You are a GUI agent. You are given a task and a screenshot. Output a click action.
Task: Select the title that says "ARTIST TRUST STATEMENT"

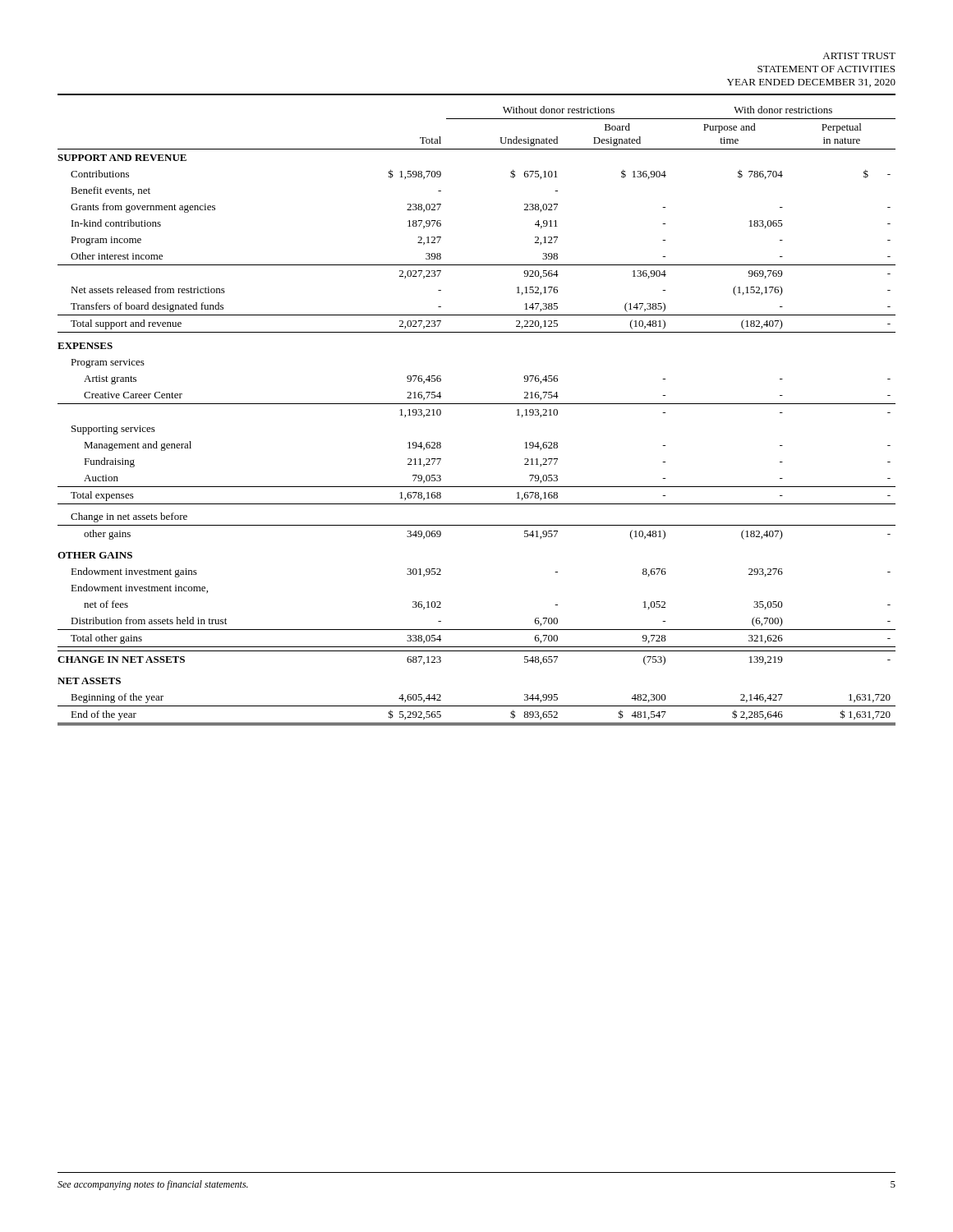[x=859, y=56]
